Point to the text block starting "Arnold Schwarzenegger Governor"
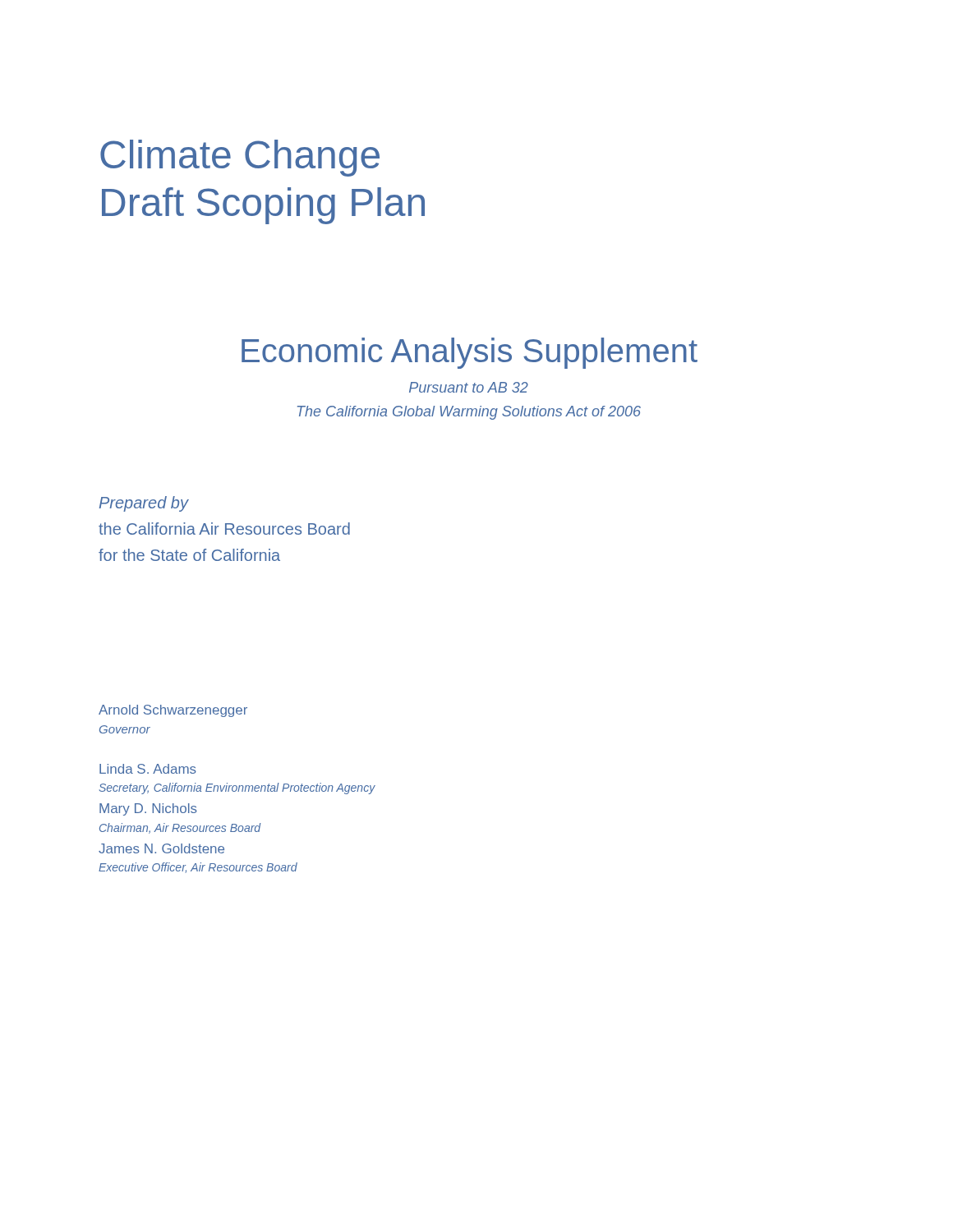 (x=173, y=711)
